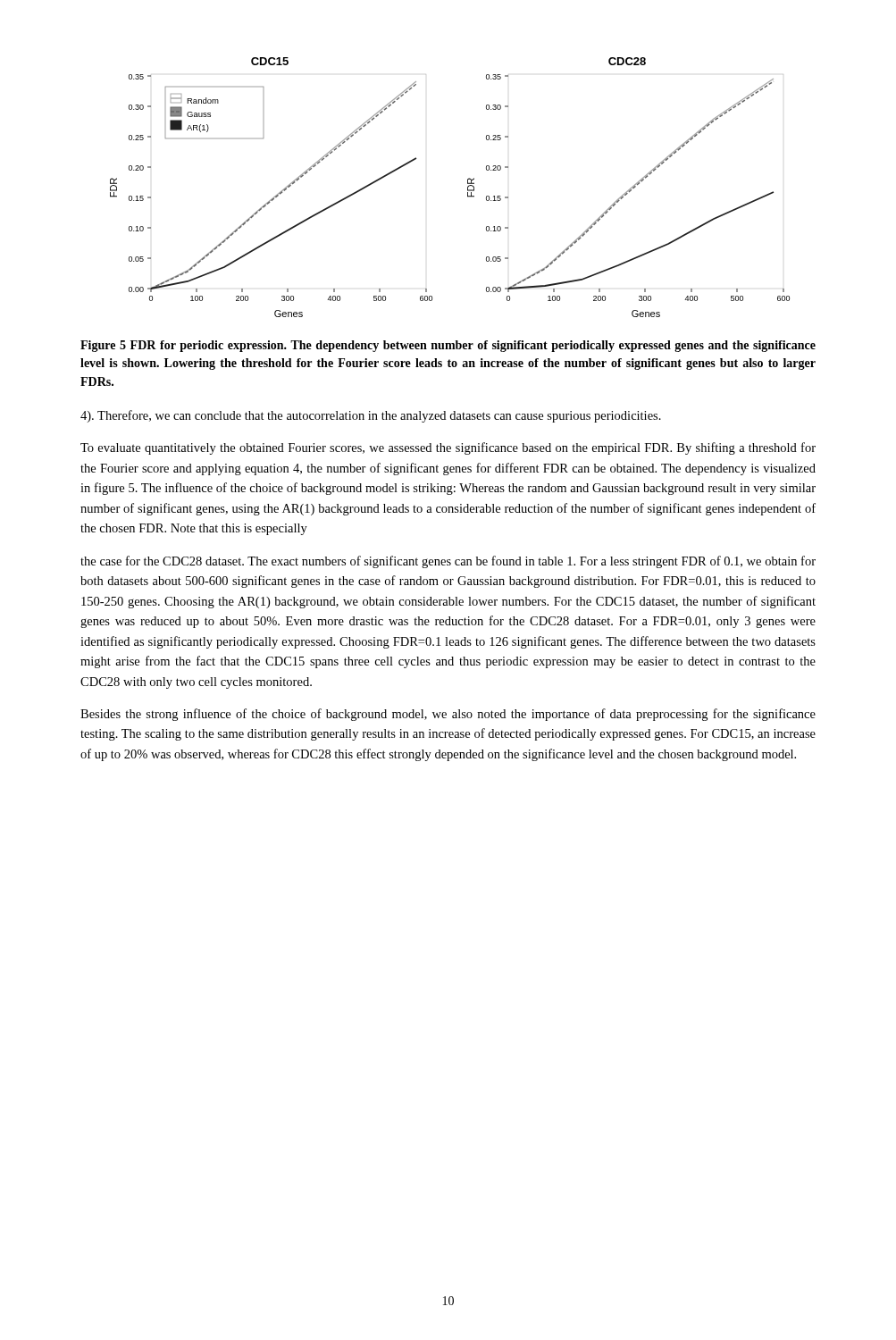Locate the element starting "Figure 5 FDR for periodic expression."
Screen dimensions: 1340x896
[448, 363]
